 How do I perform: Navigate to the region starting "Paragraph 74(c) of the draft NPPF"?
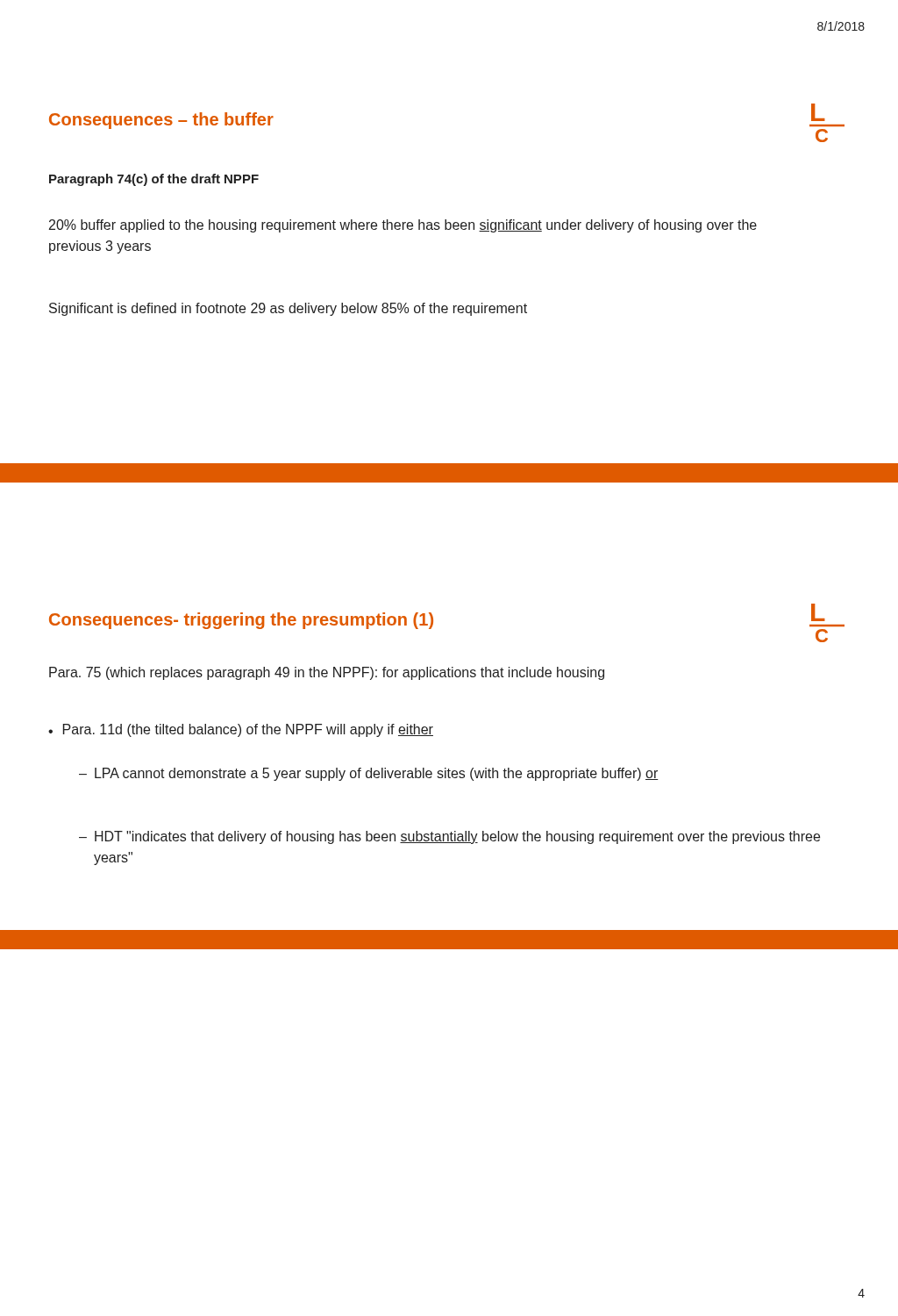click(x=153, y=179)
